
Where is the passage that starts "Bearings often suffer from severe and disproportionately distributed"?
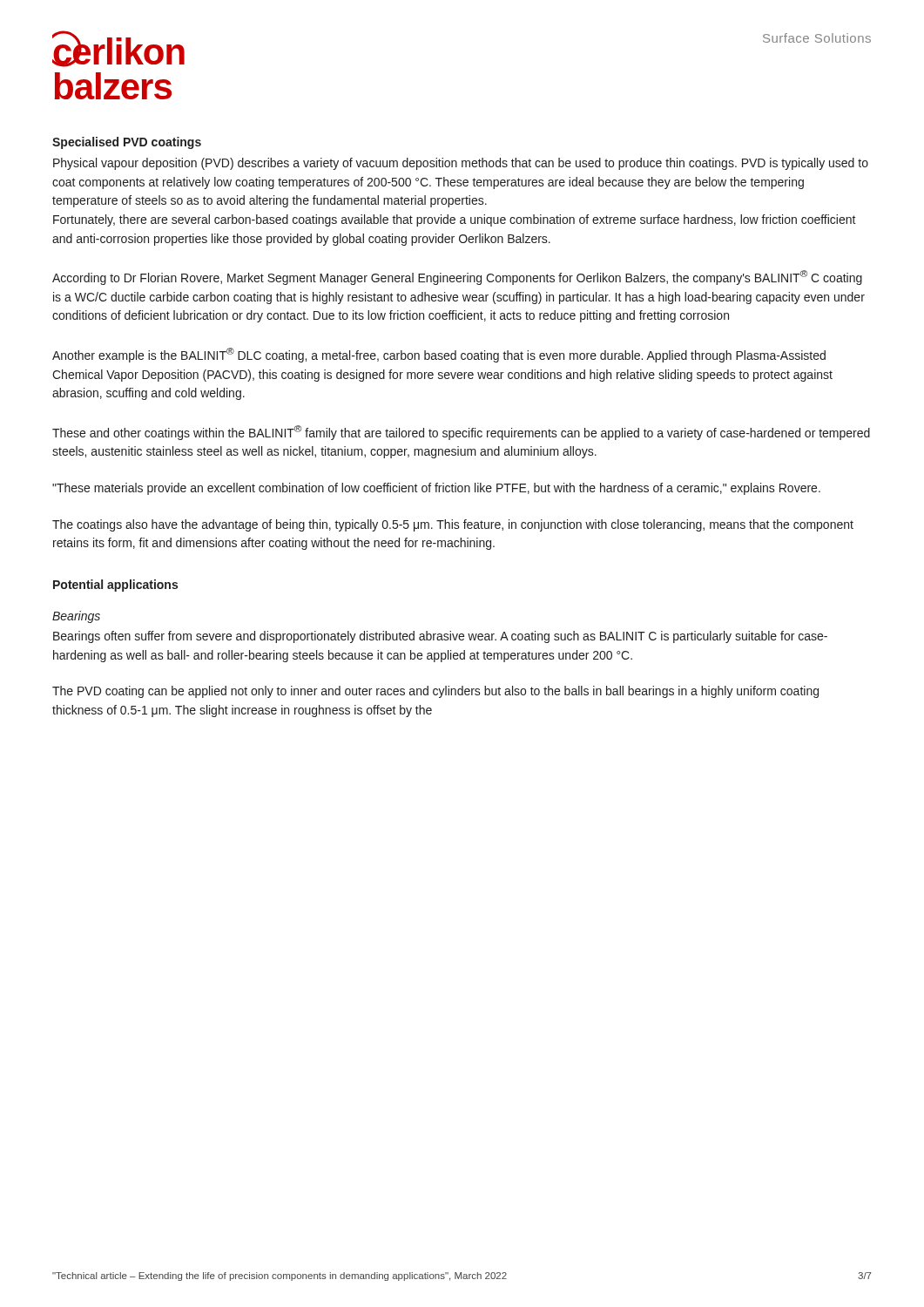point(440,645)
